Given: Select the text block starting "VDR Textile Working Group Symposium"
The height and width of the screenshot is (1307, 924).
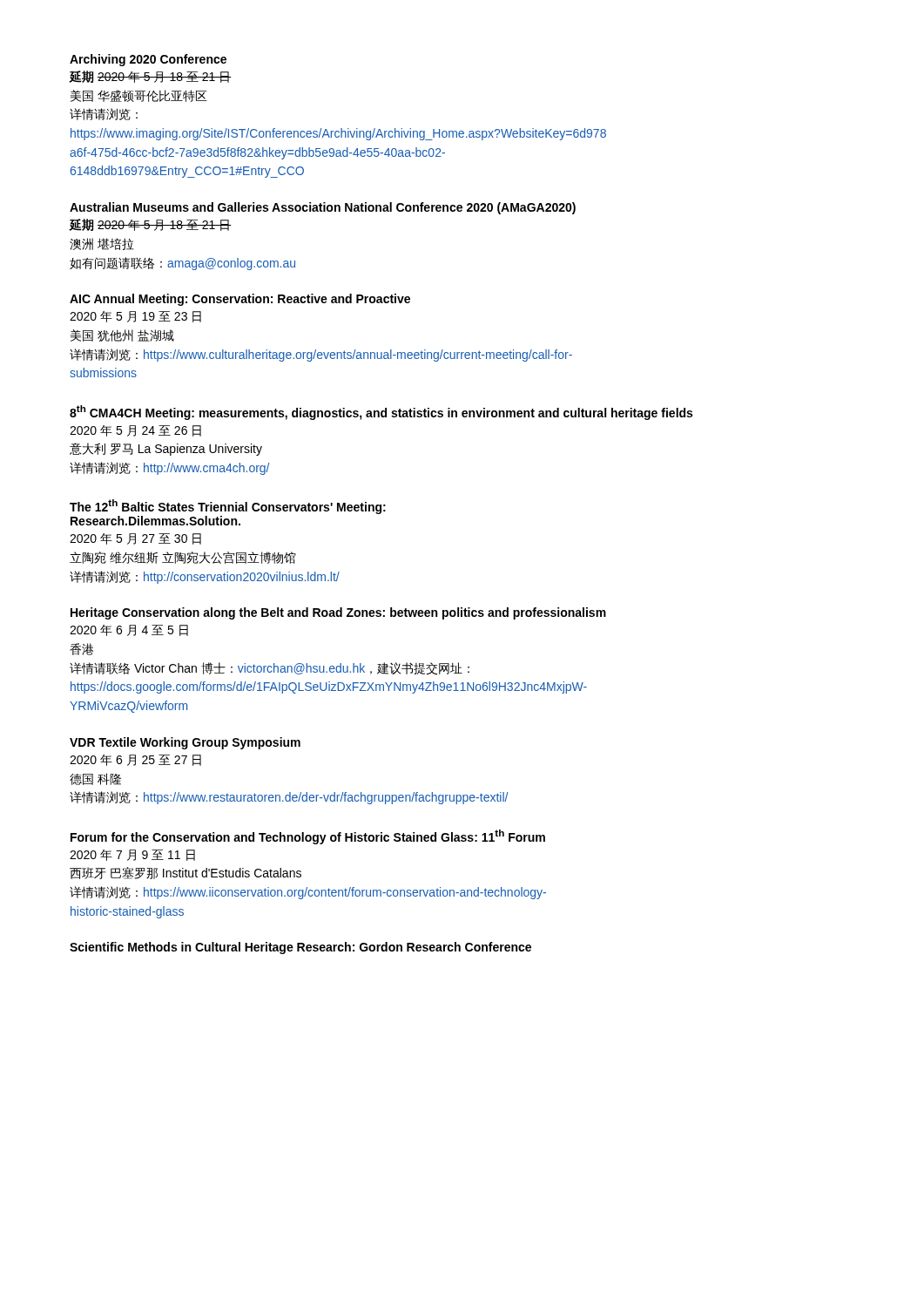Looking at the screenshot, I should pyautogui.click(x=185, y=742).
